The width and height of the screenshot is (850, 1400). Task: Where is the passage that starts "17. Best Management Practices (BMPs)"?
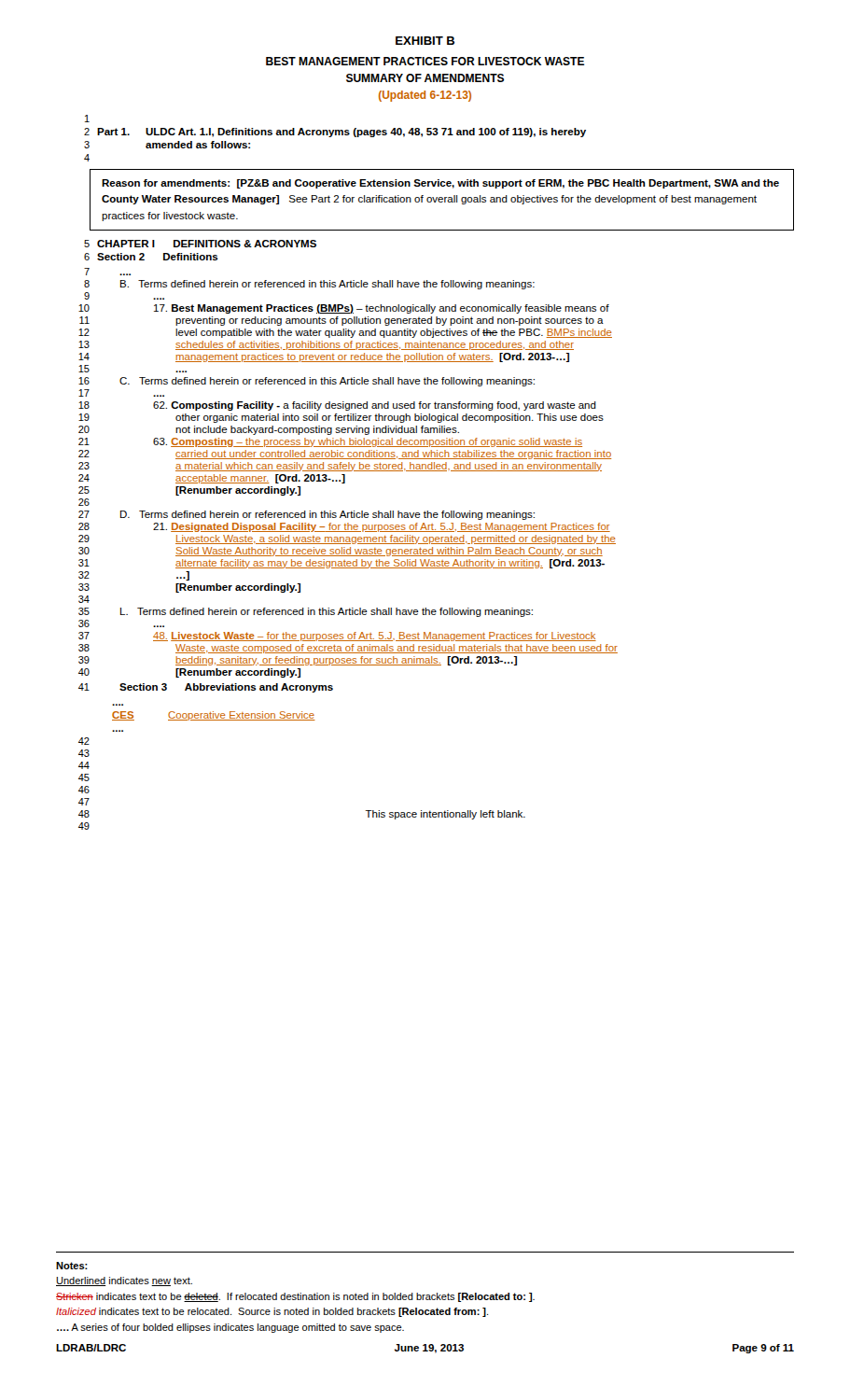(381, 308)
